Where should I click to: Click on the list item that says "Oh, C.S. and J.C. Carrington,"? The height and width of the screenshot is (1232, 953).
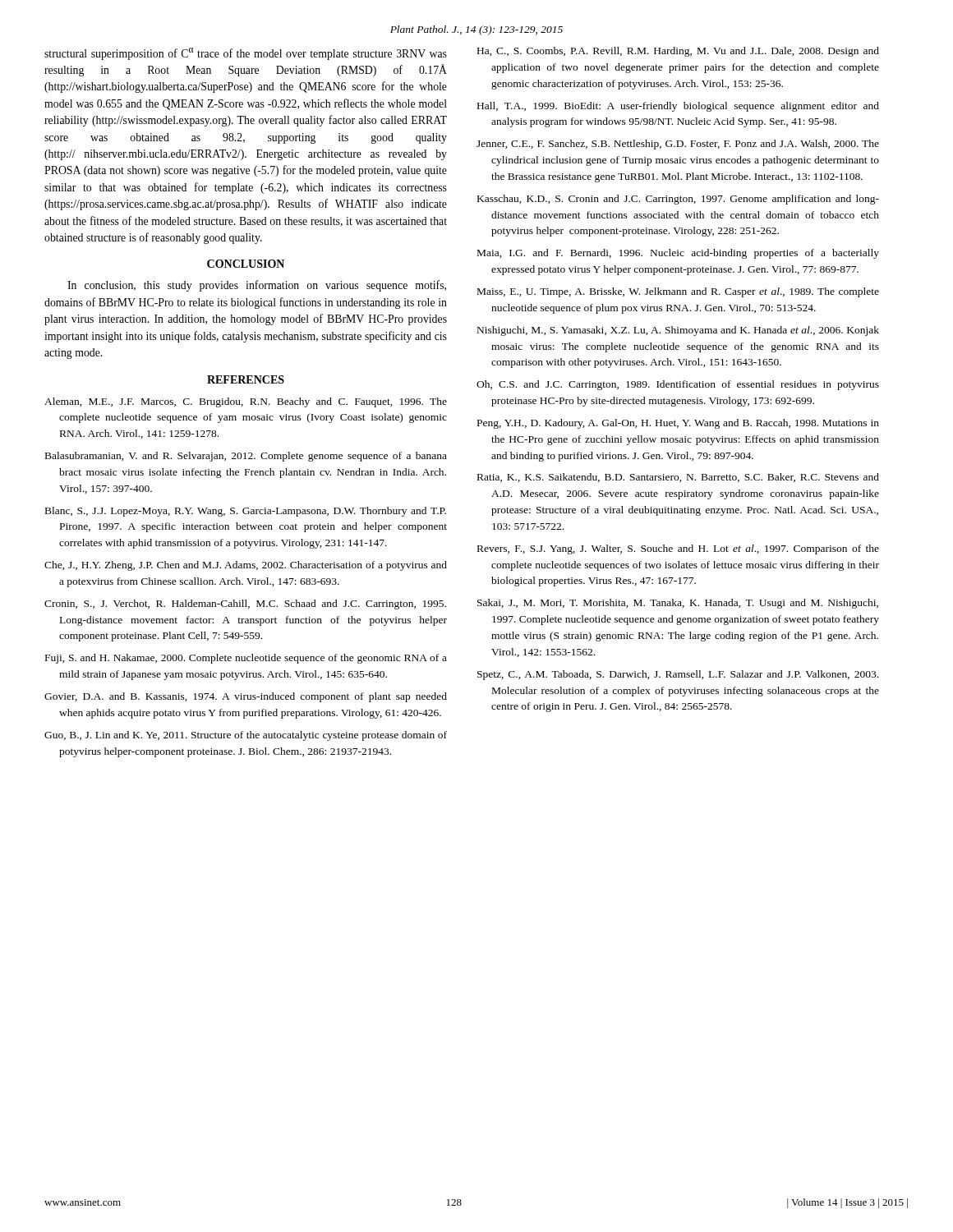(678, 392)
